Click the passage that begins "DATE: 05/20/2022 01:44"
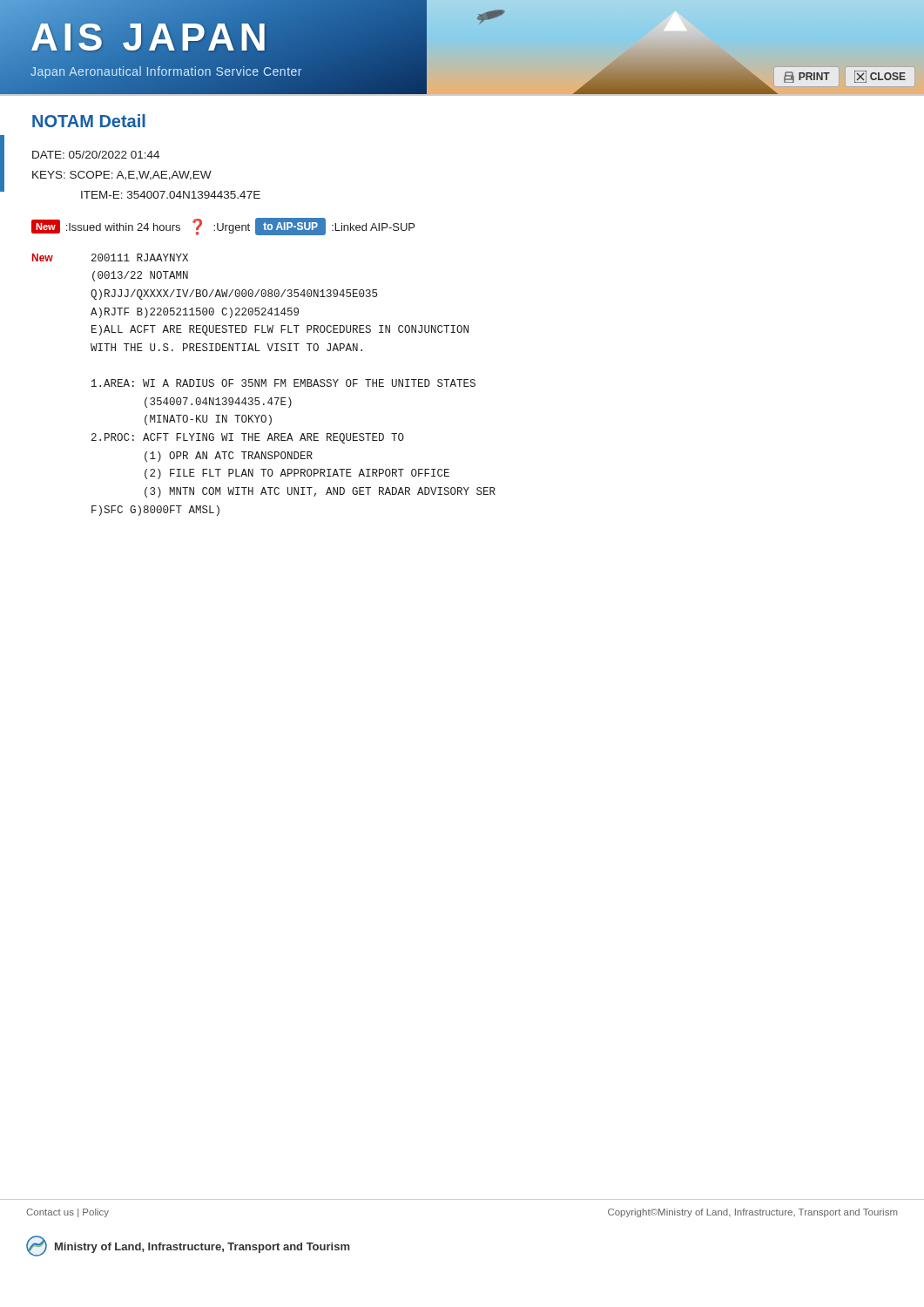The height and width of the screenshot is (1307, 924). [x=146, y=177]
